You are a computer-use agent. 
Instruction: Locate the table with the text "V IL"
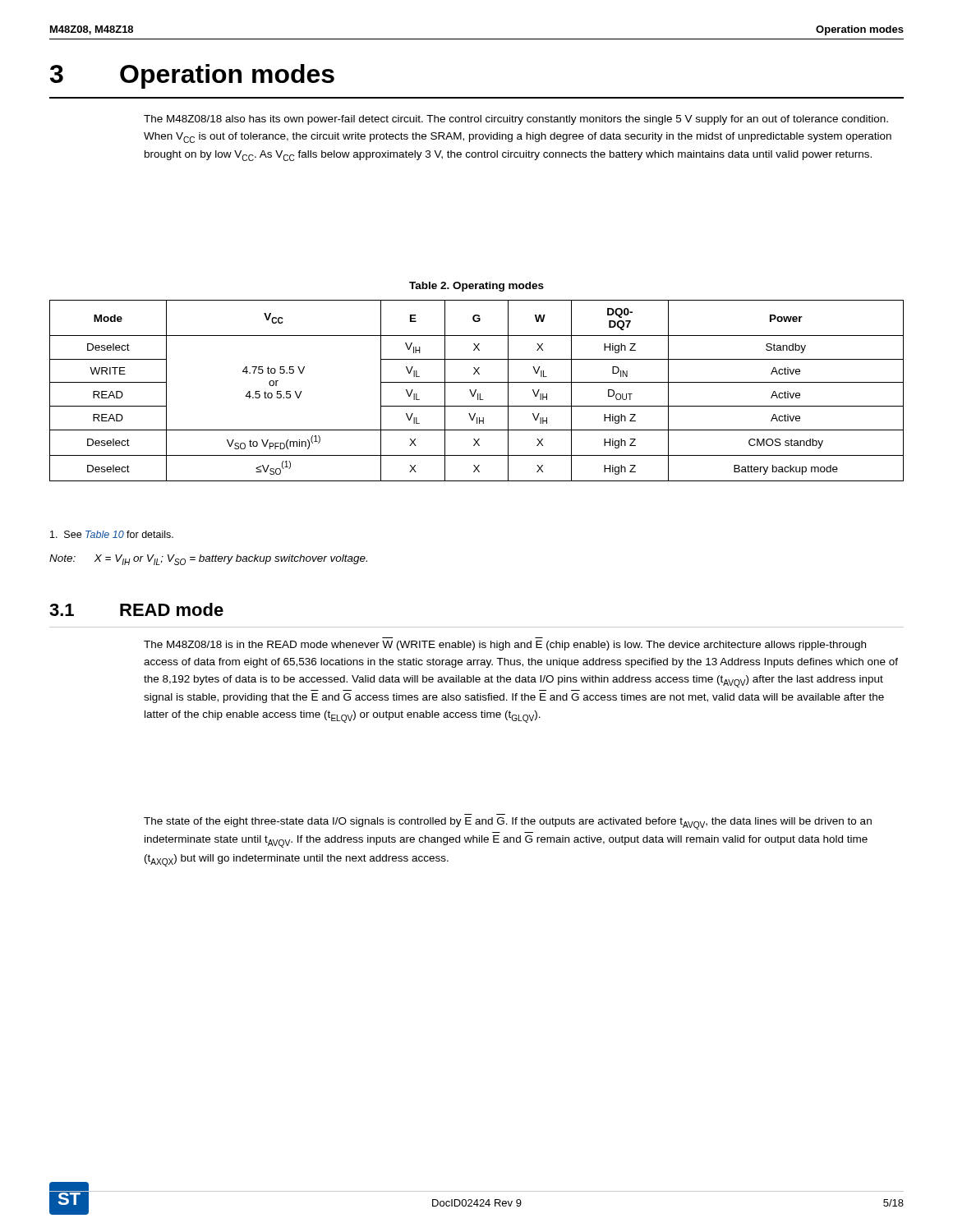pyautogui.click(x=476, y=391)
